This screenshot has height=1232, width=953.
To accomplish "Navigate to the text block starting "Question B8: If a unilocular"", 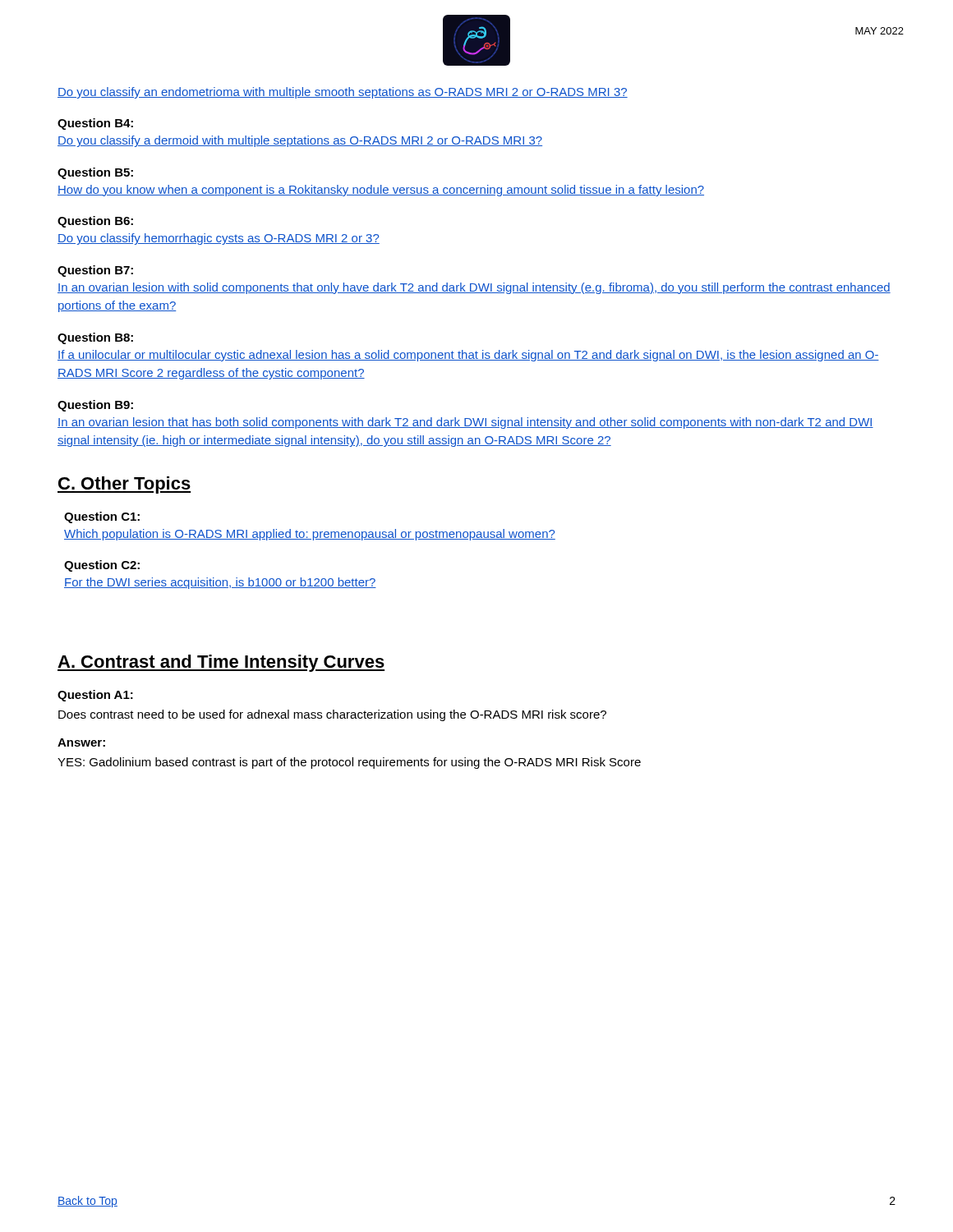I will (476, 356).
